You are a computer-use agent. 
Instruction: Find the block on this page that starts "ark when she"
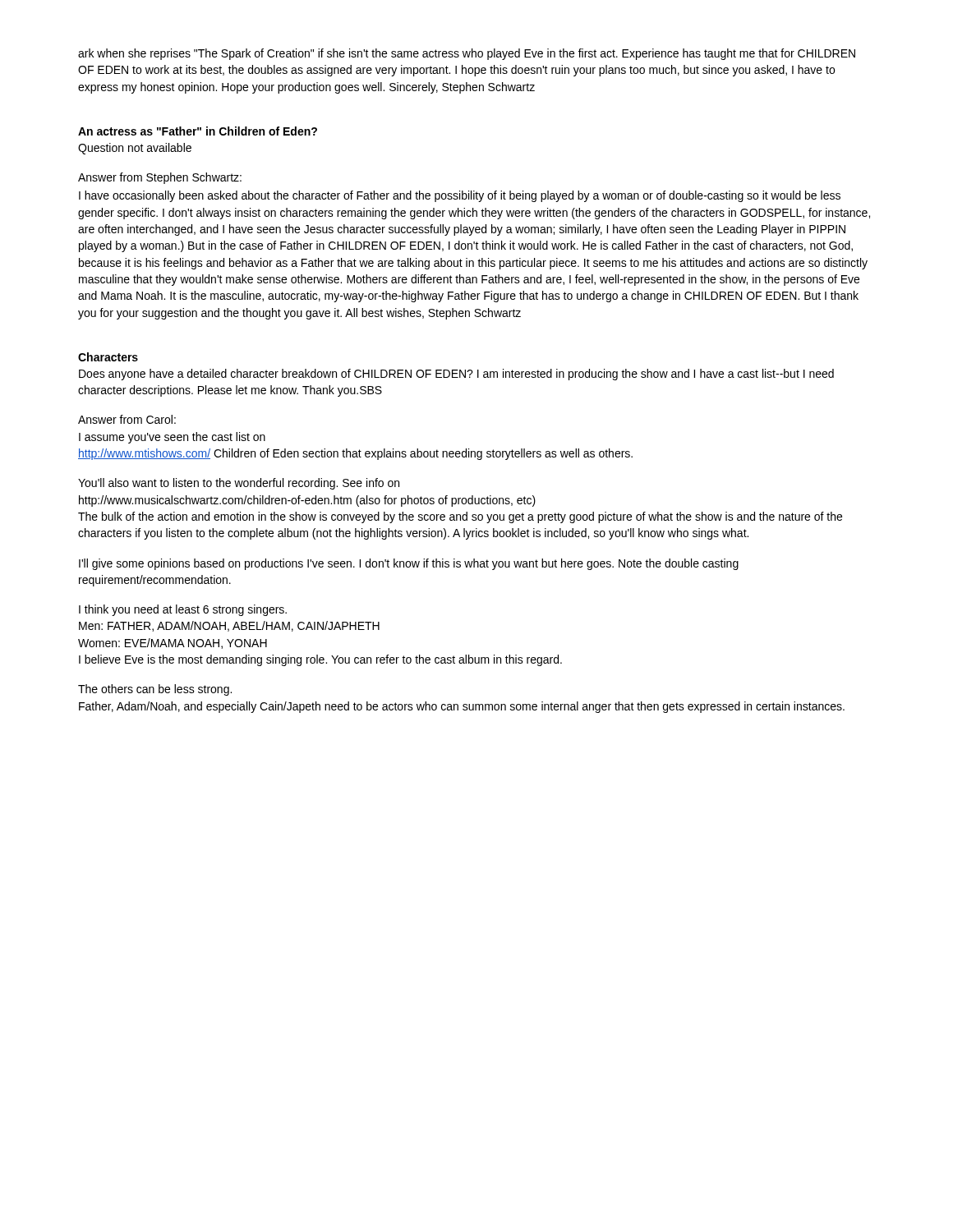[467, 70]
